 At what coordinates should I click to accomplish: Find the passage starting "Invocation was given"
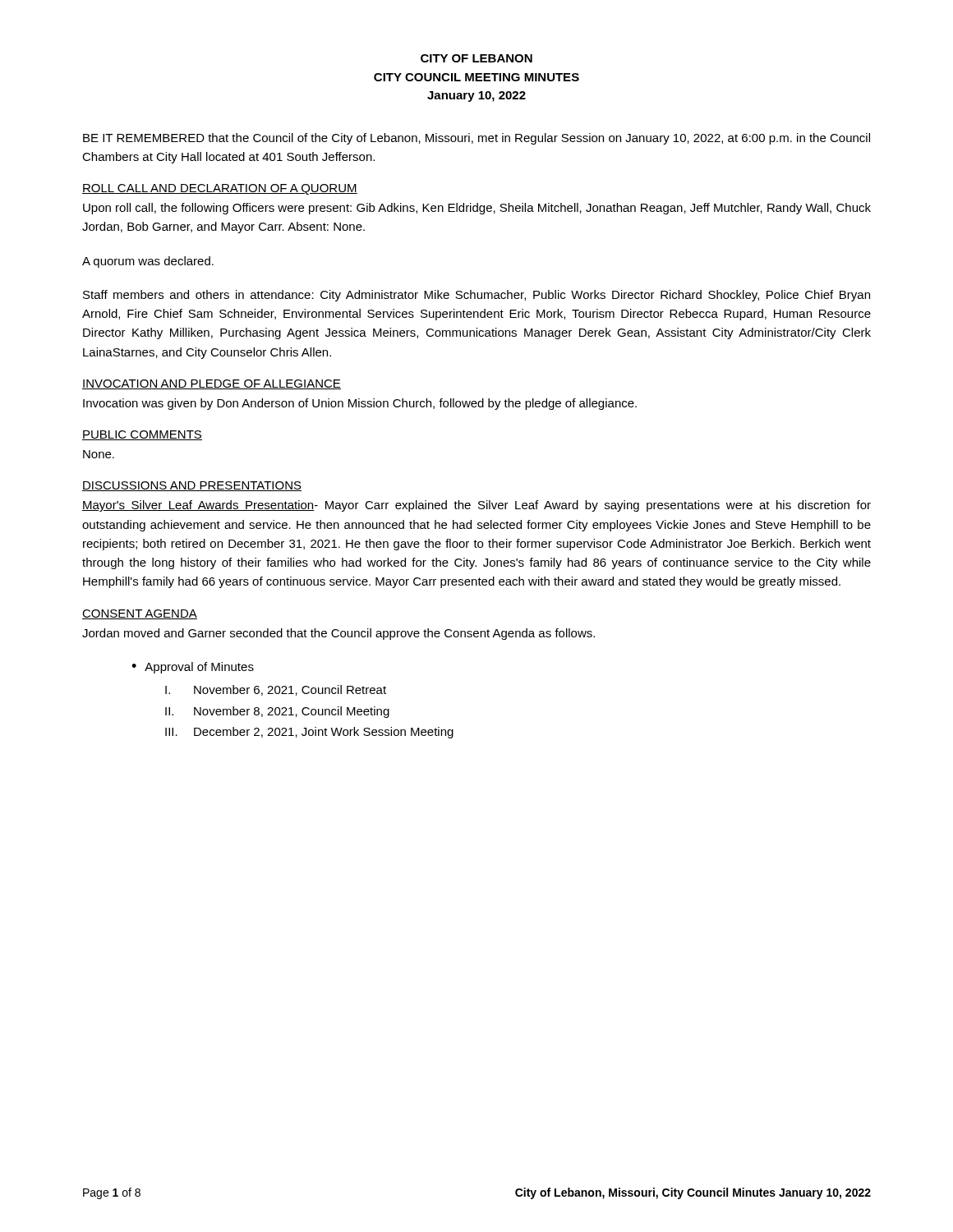coord(360,403)
